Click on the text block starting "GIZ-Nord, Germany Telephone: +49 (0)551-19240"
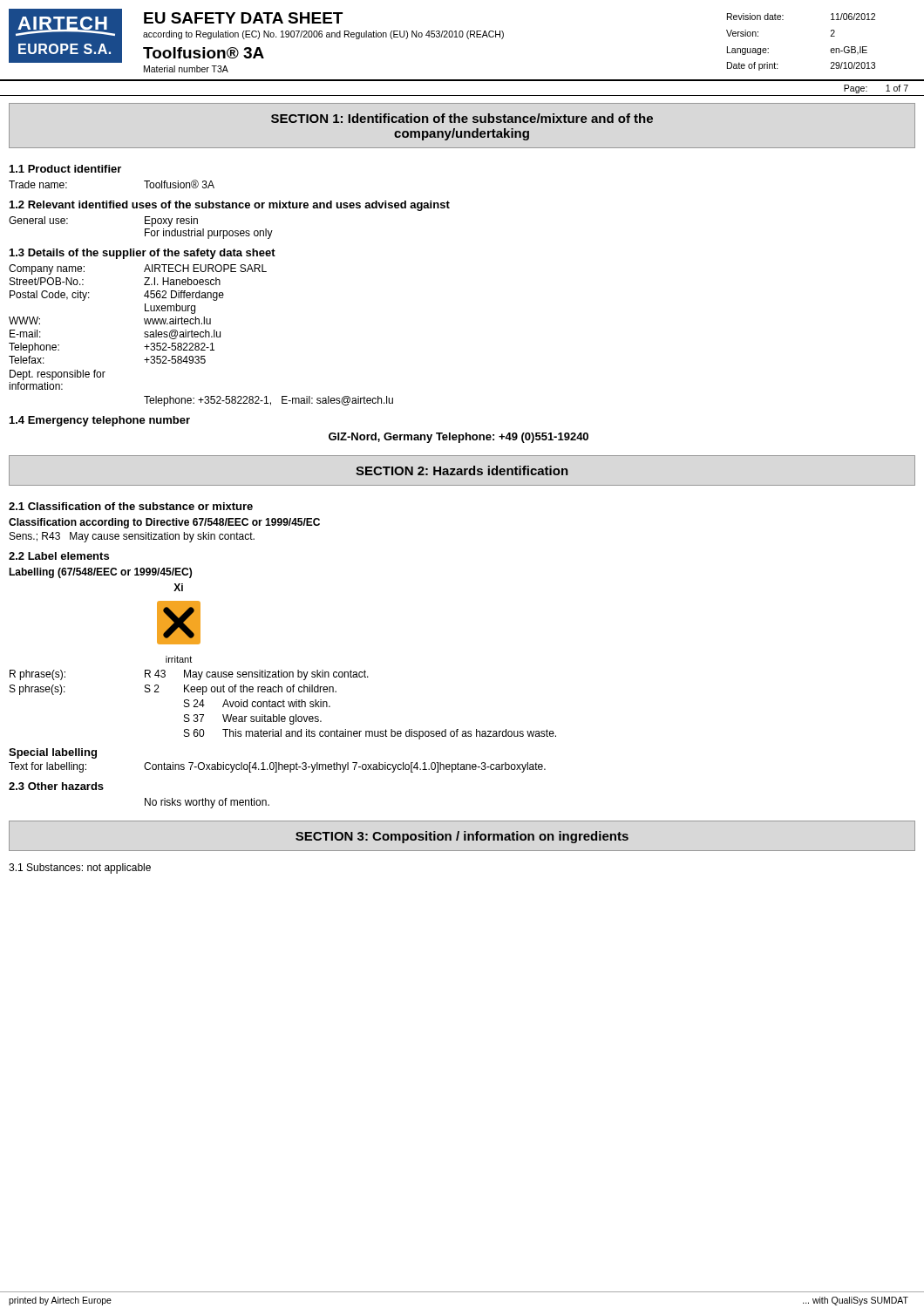Image resolution: width=924 pixels, height=1308 pixels. (x=459, y=437)
